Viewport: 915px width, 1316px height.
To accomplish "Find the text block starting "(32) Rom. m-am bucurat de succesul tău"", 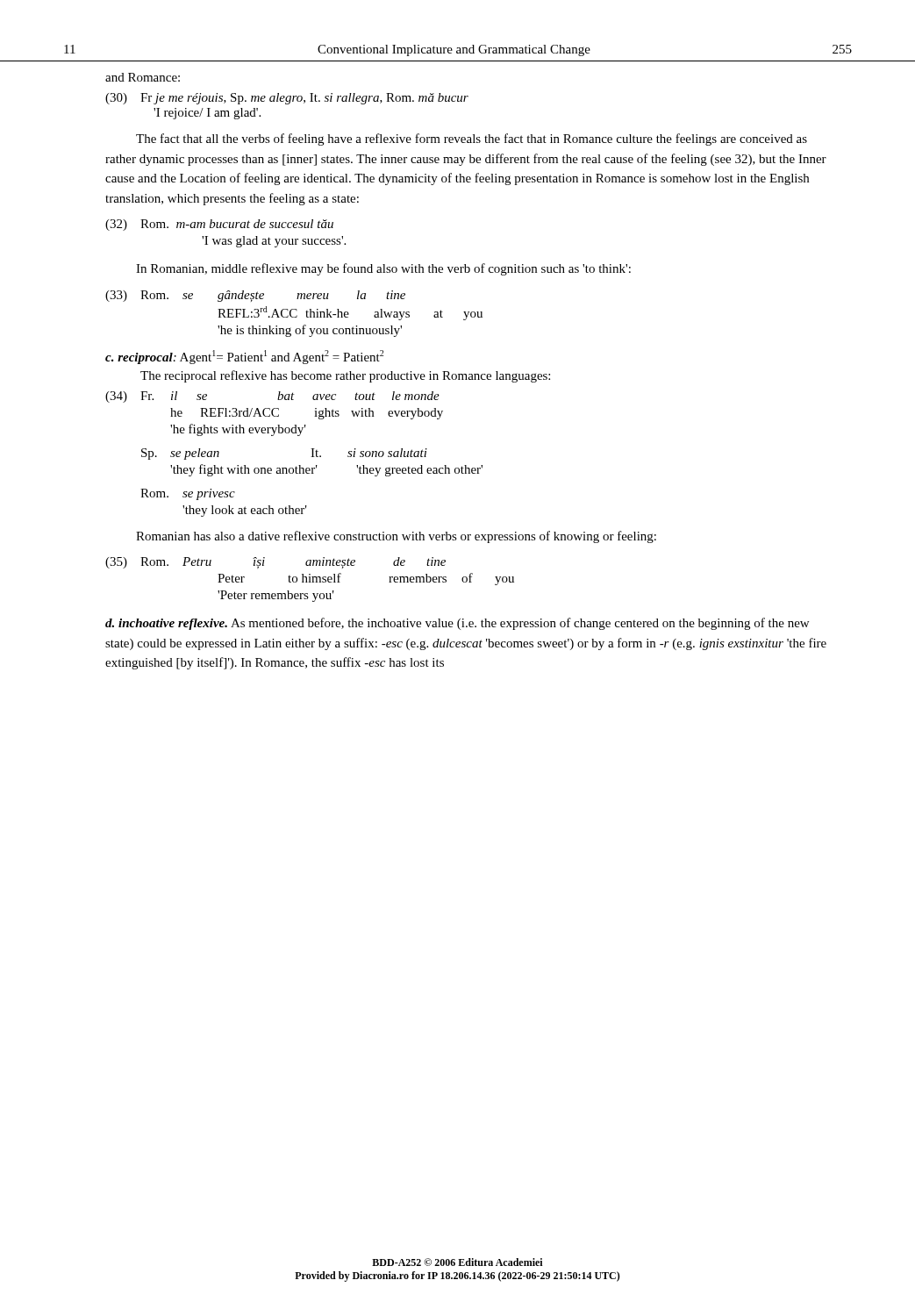I will (x=219, y=225).
